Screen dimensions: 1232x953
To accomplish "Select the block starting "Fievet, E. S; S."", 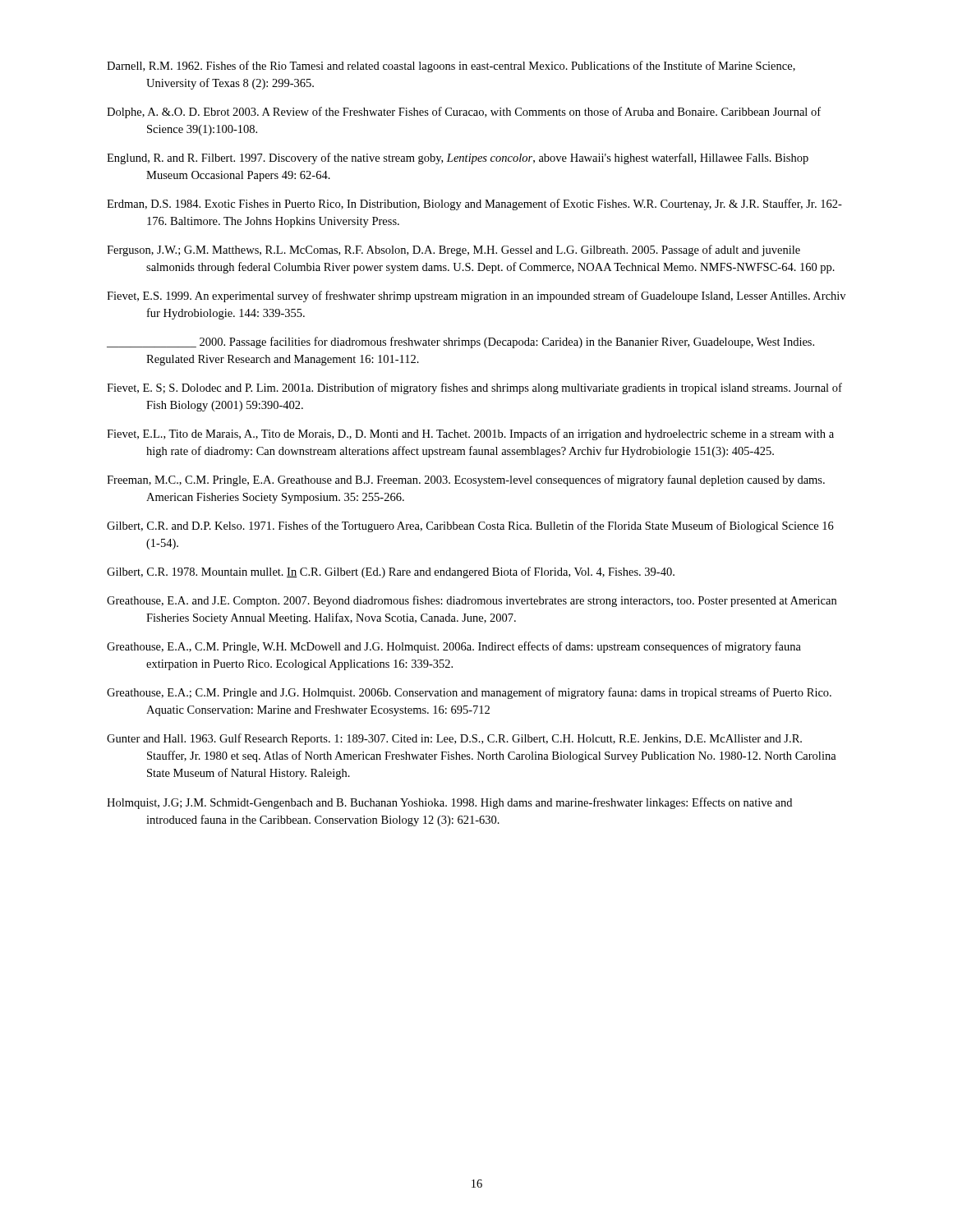I will (474, 397).
